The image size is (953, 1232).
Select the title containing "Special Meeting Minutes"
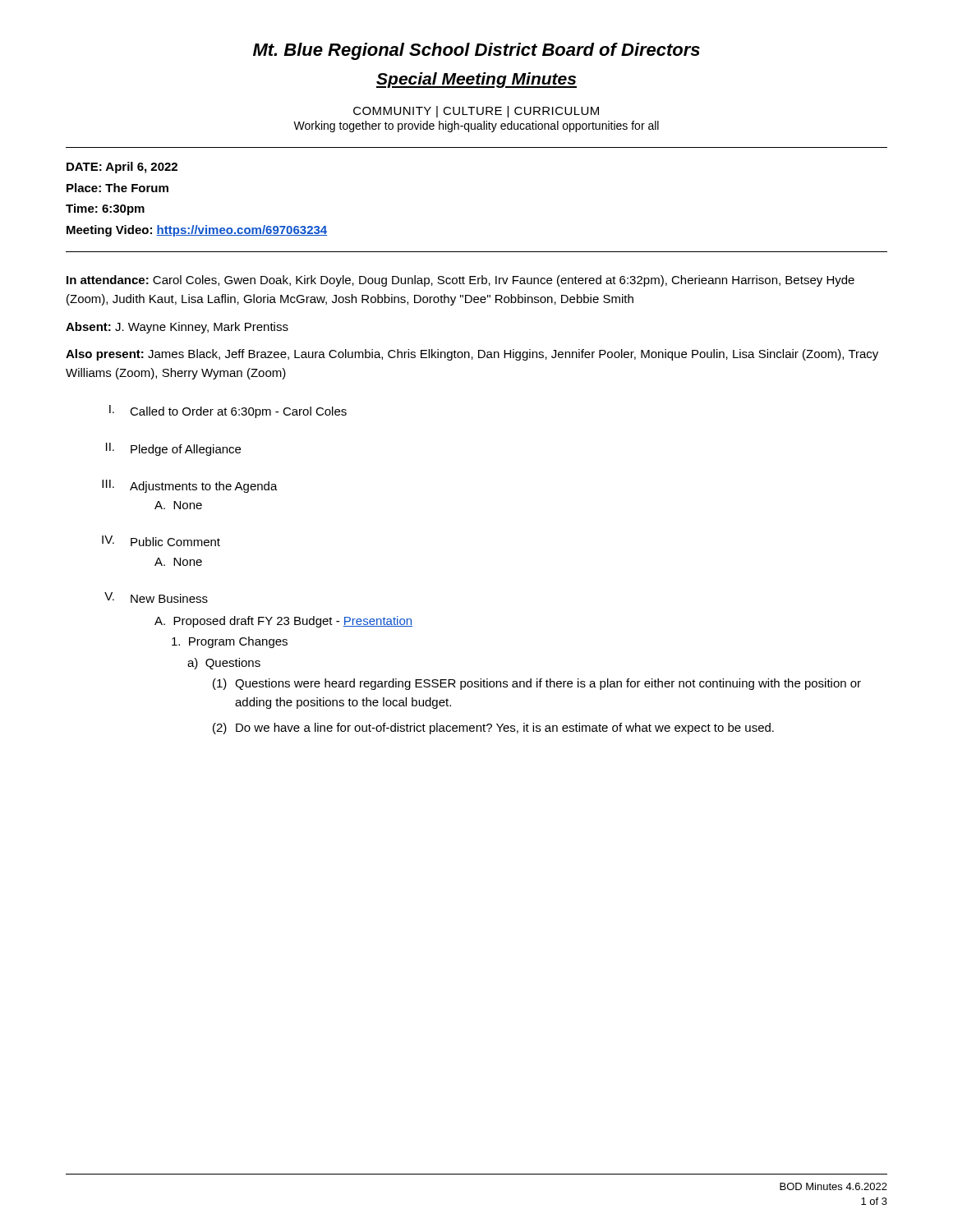tap(476, 79)
